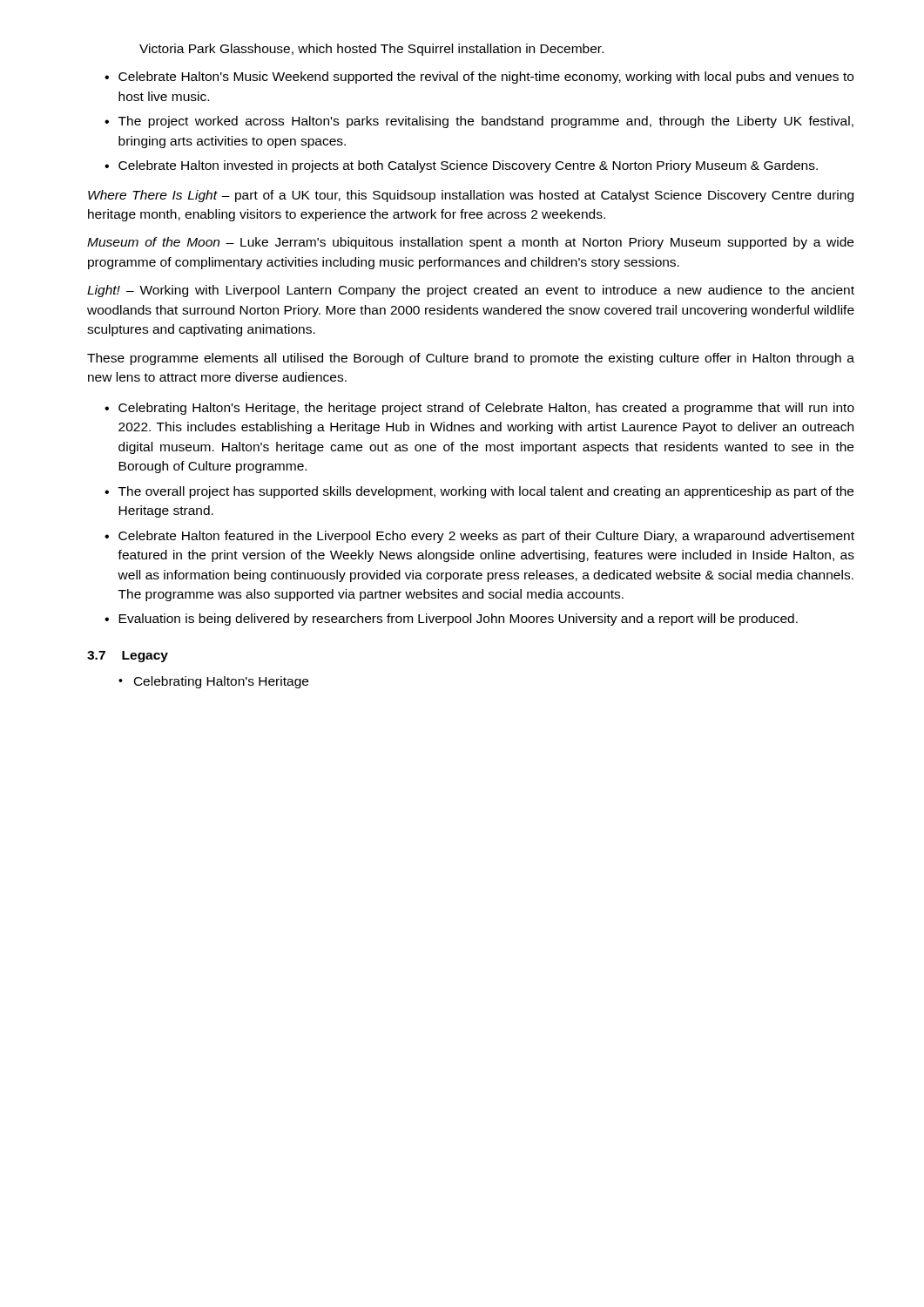Locate the passage starting "Museum of the Moon – Luke"
The width and height of the screenshot is (924, 1307).
click(471, 252)
